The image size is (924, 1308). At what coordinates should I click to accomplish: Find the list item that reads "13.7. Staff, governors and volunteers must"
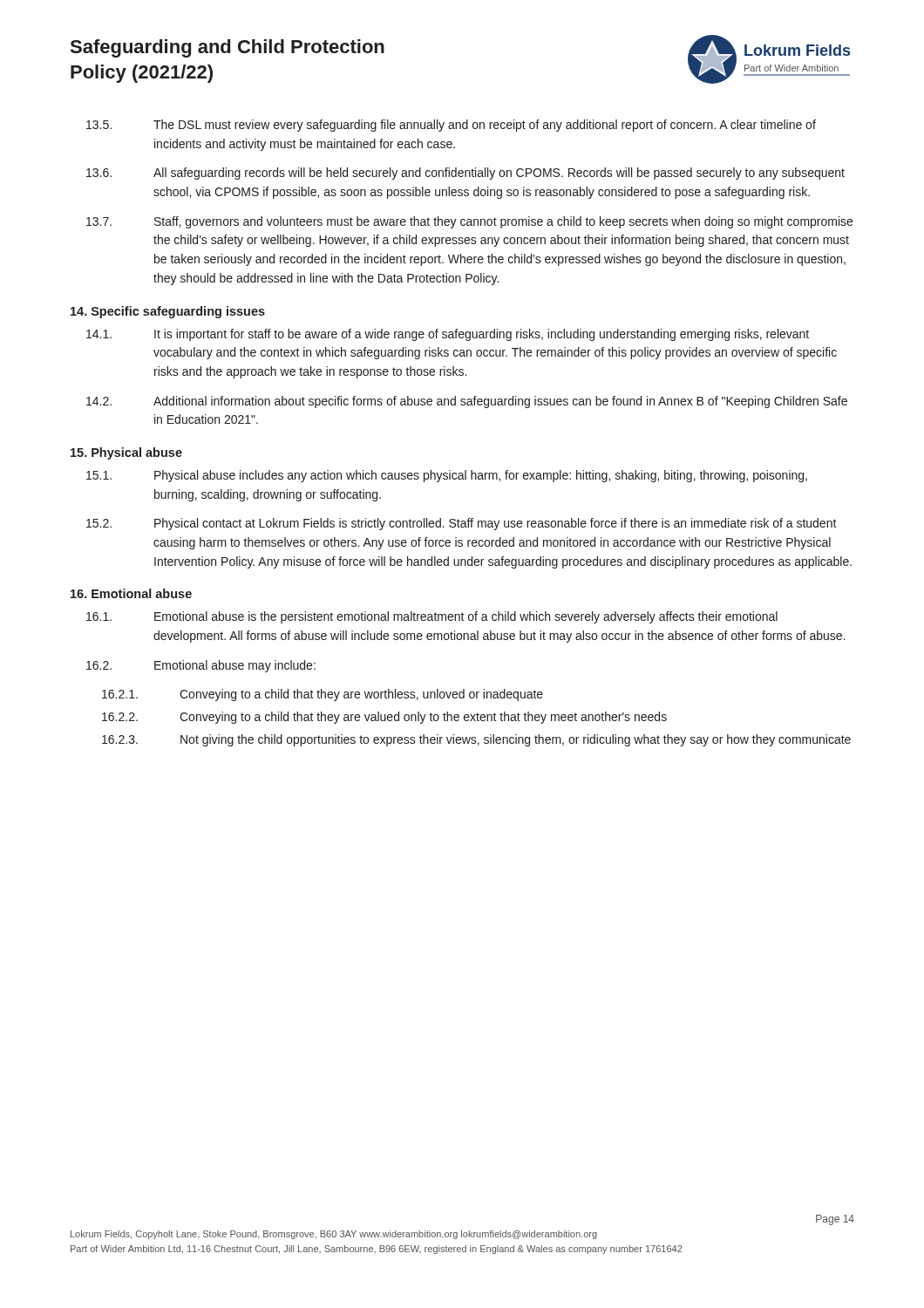(462, 250)
